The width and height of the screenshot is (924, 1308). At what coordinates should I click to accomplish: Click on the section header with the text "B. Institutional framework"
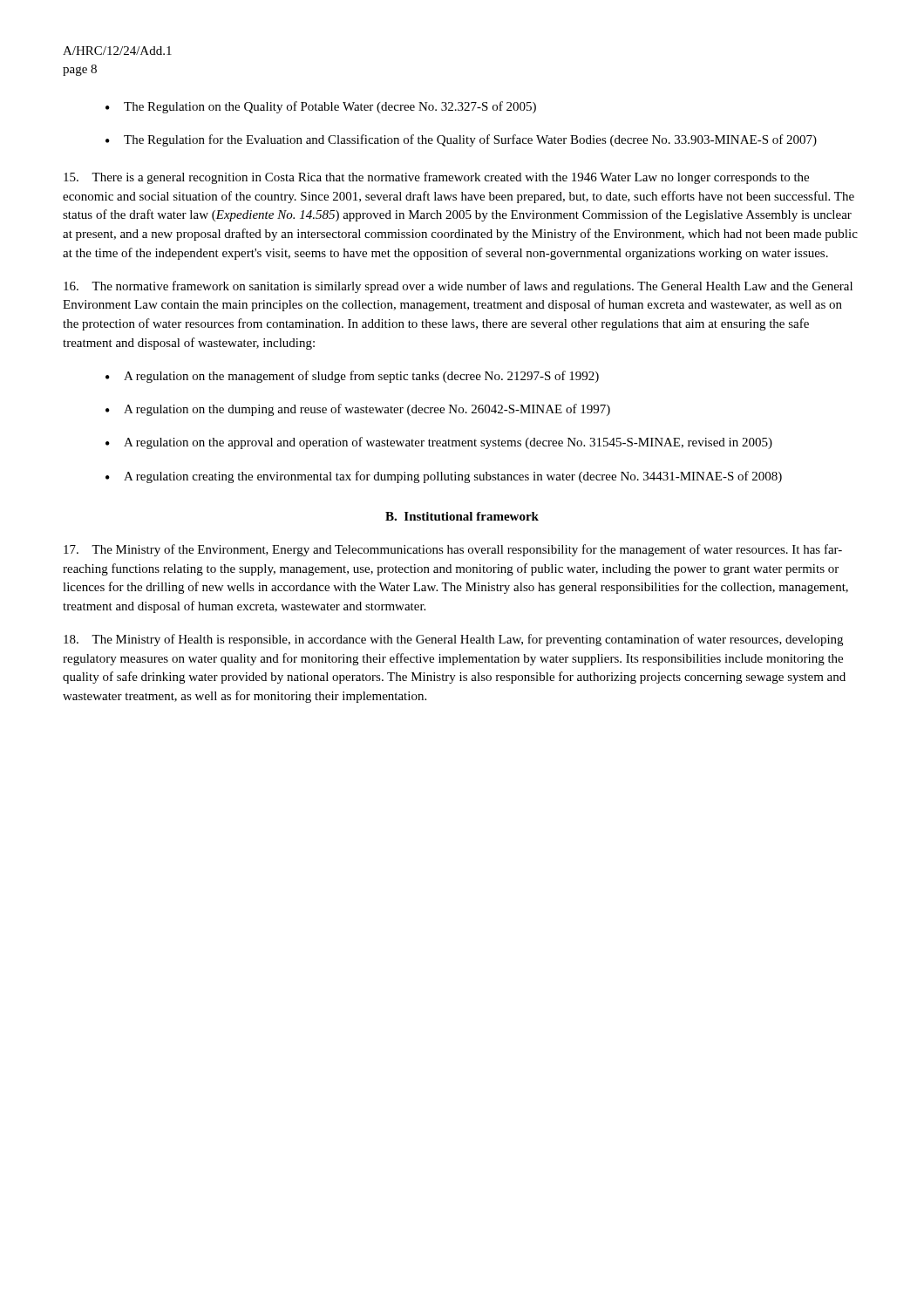click(462, 516)
